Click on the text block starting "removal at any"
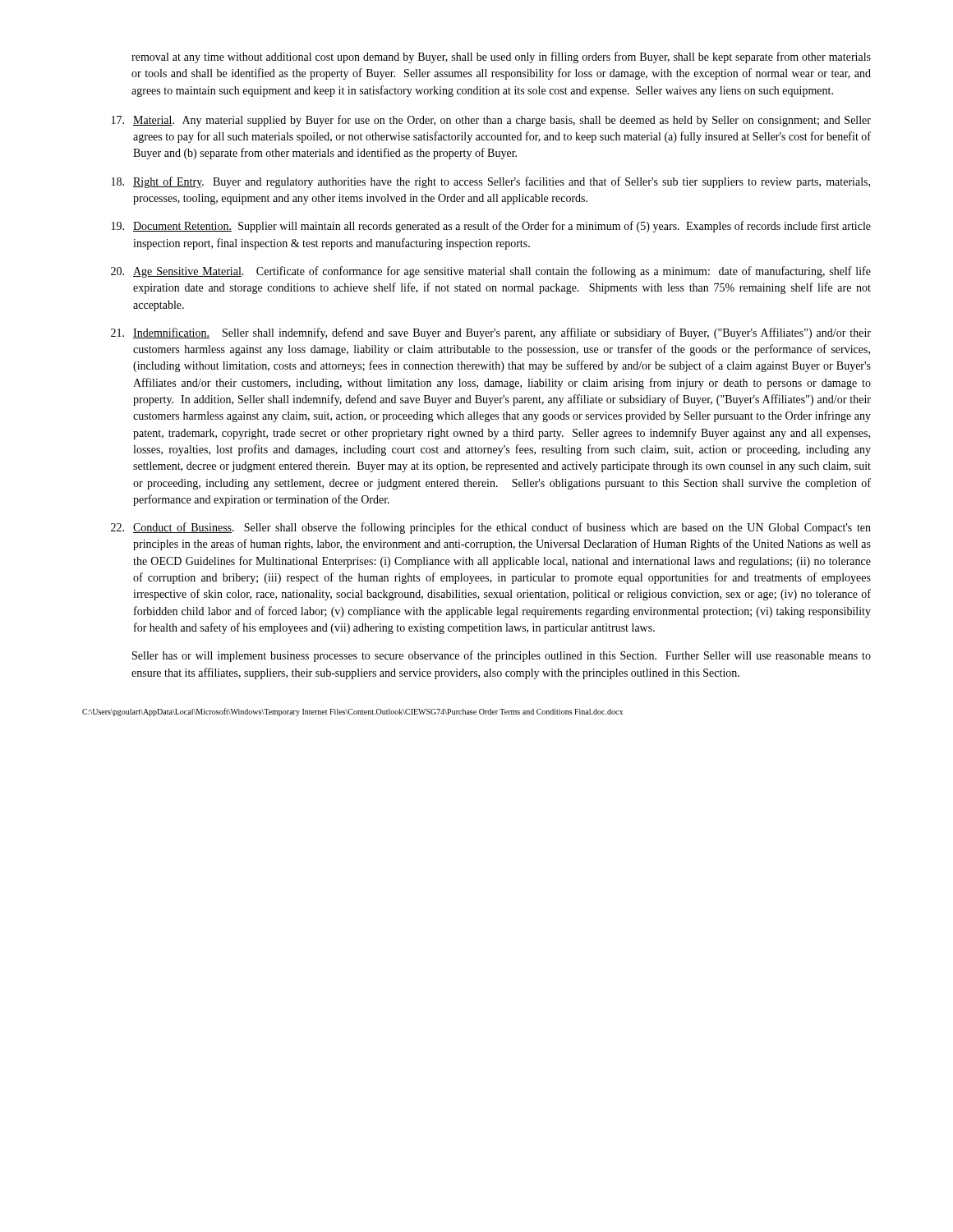Image resolution: width=953 pixels, height=1232 pixels. (x=501, y=74)
